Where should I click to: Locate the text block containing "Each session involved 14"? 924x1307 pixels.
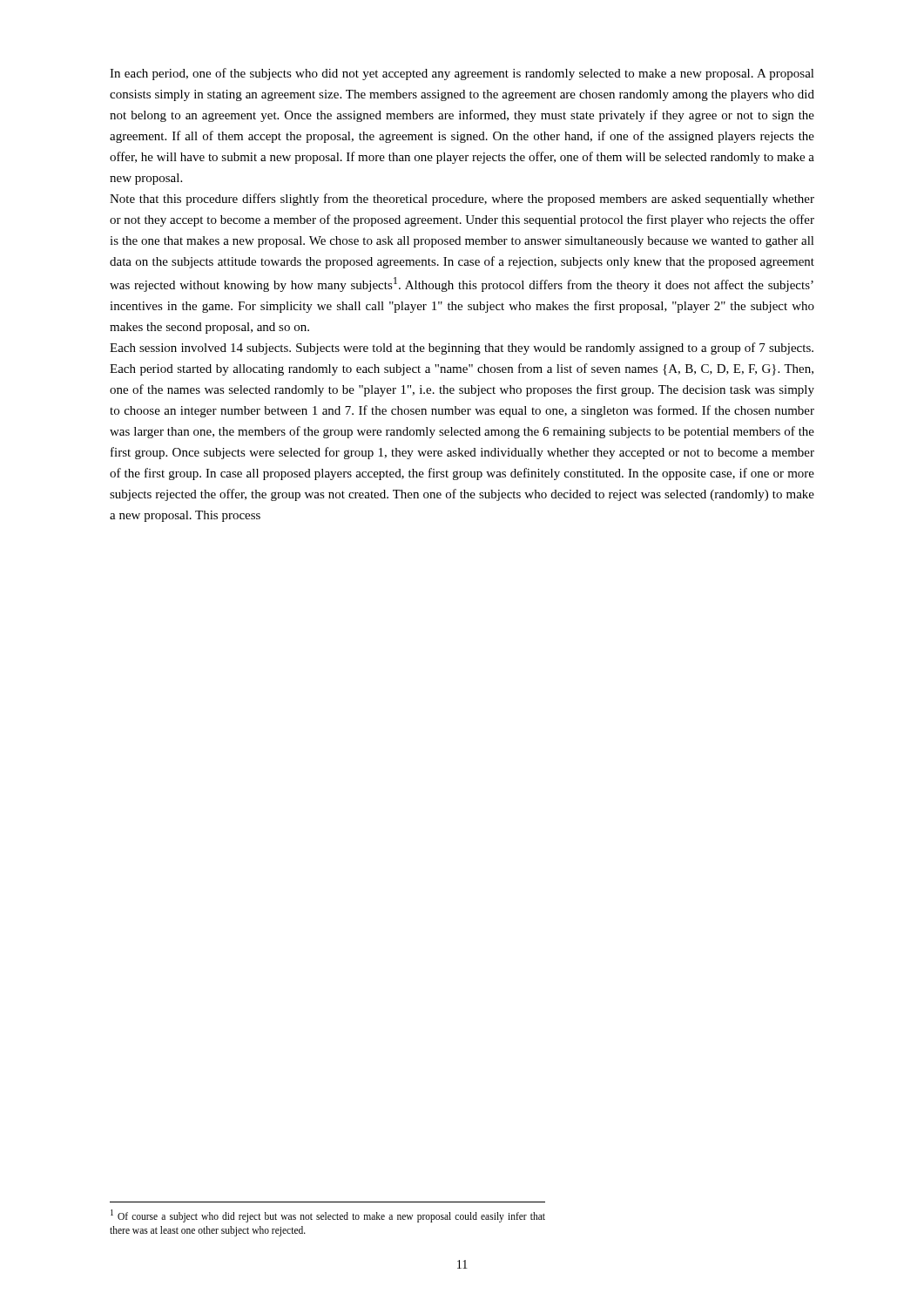(x=462, y=431)
